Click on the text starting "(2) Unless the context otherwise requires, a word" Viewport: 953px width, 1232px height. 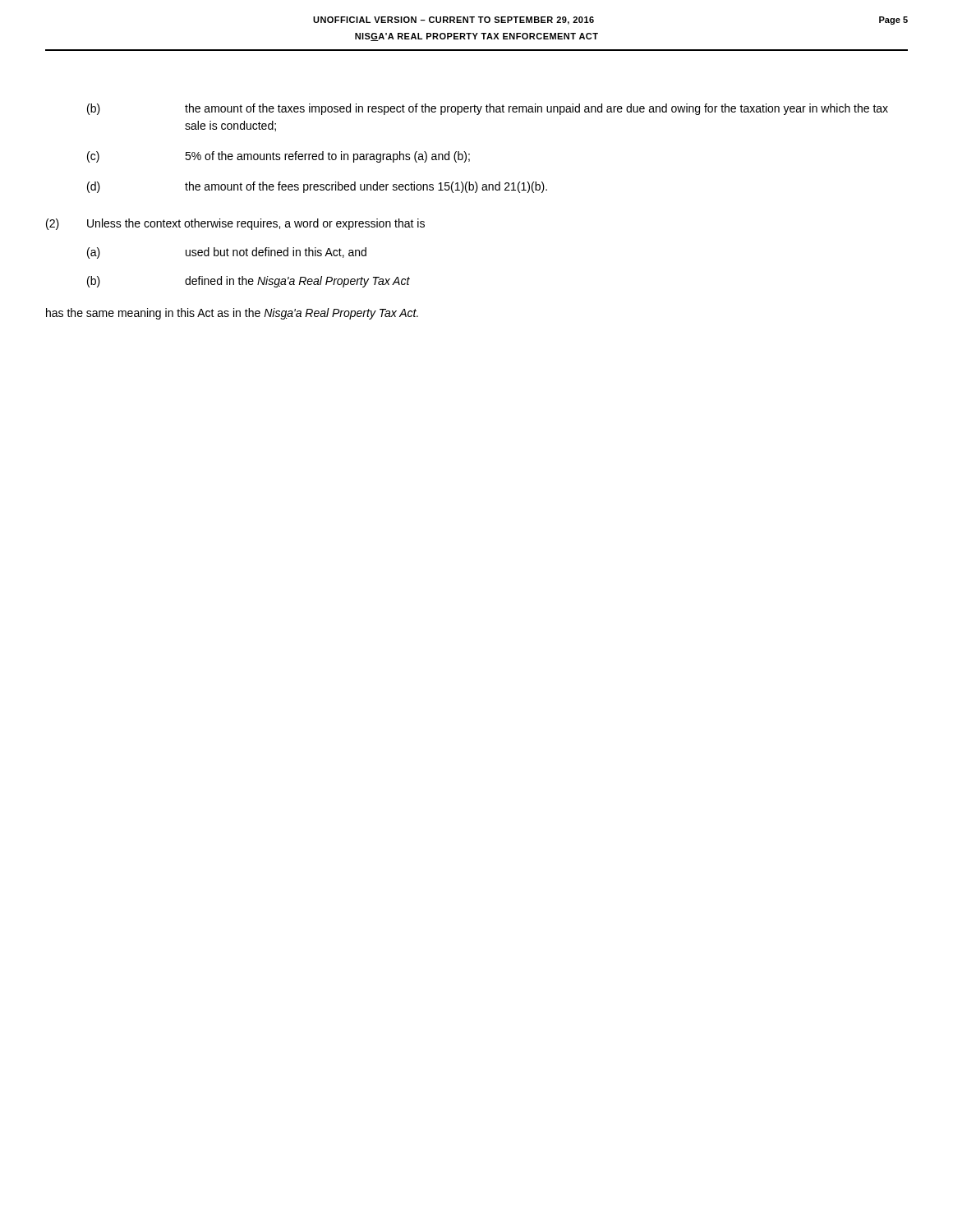pyautogui.click(x=235, y=224)
